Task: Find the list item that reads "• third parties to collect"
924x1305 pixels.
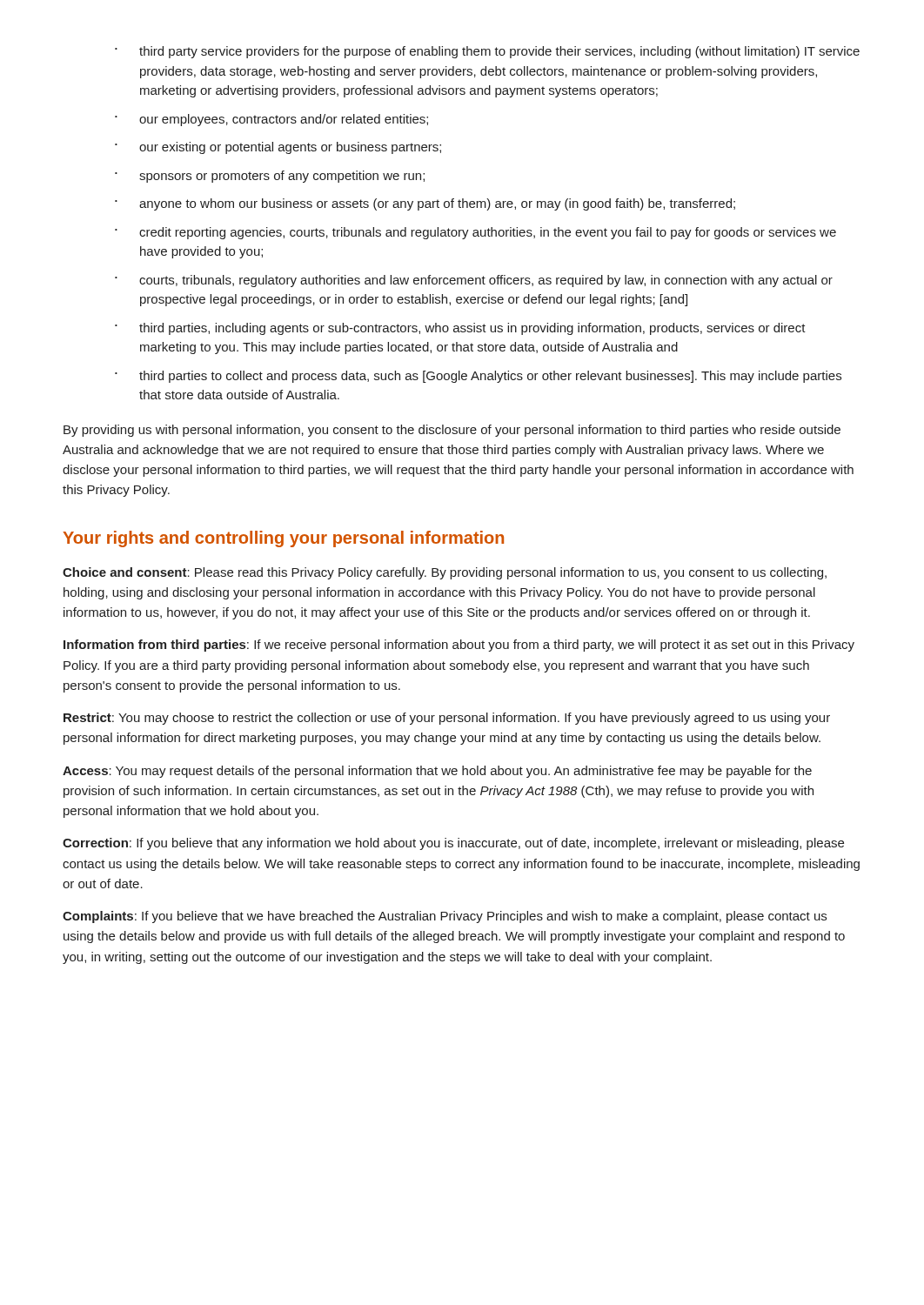Action: (488, 385)
